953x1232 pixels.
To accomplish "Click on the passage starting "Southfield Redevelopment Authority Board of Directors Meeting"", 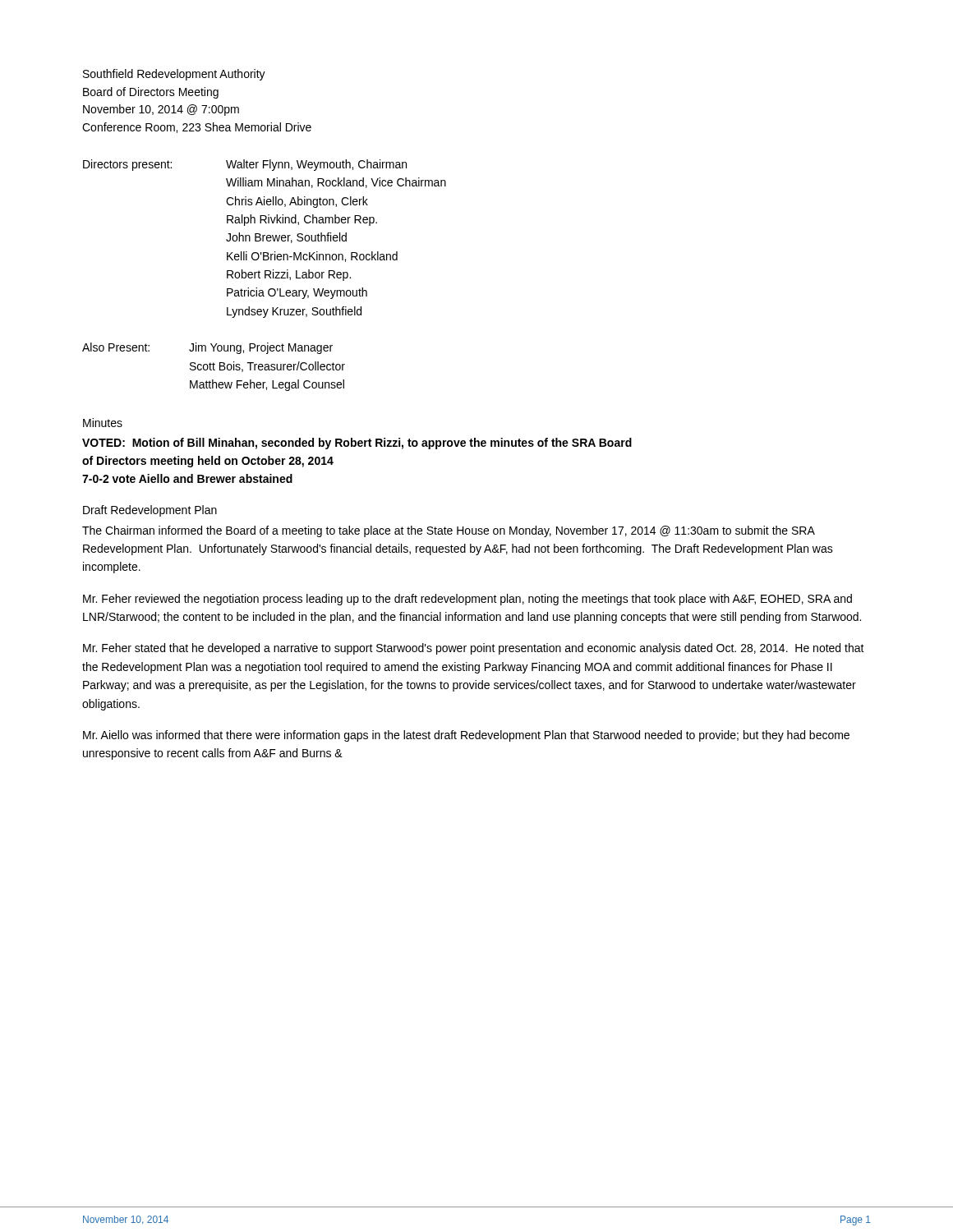I will click(174, 75).
